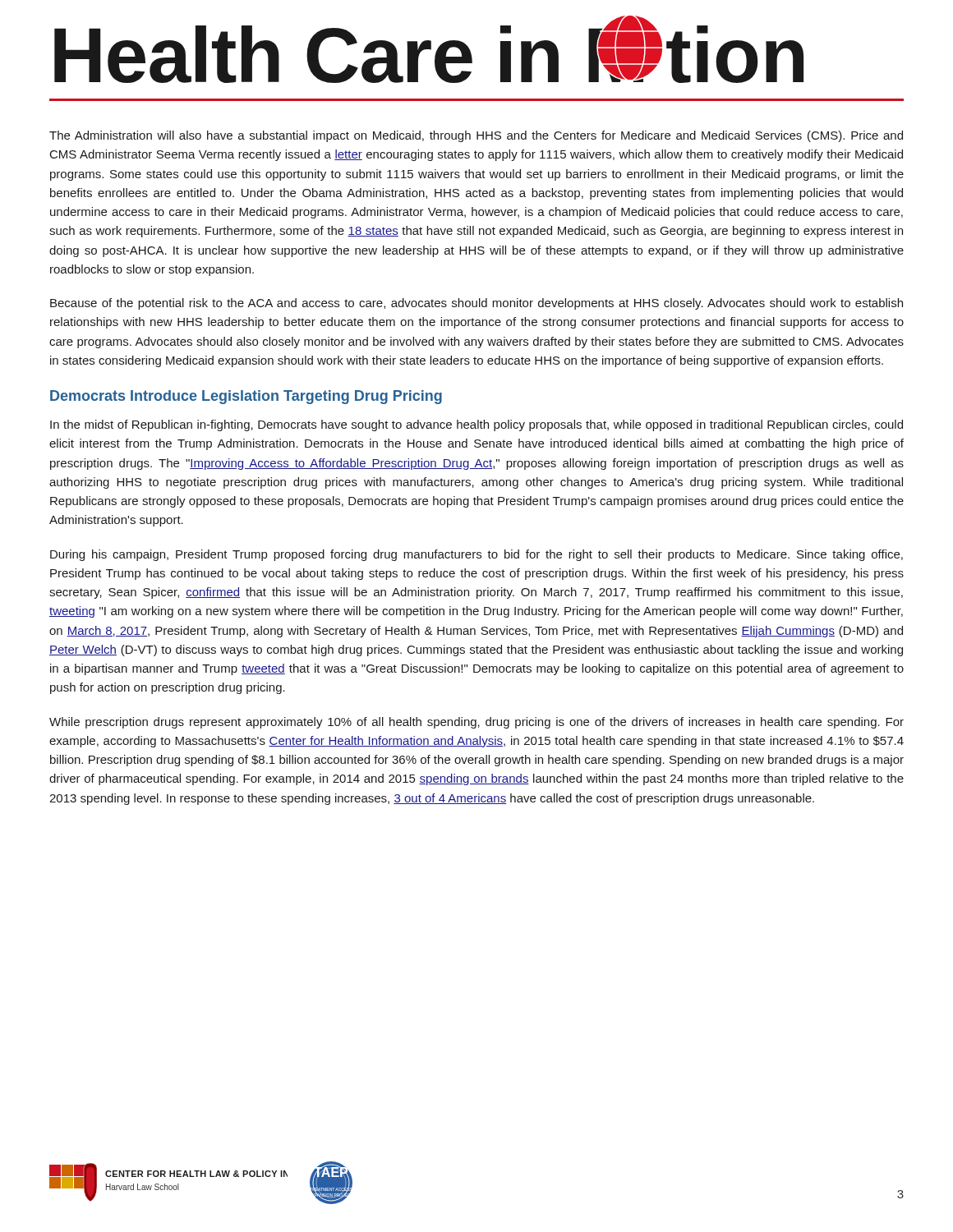The image size is (953, 1232).
Task: Select a logo
Action: (x=476, y=1183)
